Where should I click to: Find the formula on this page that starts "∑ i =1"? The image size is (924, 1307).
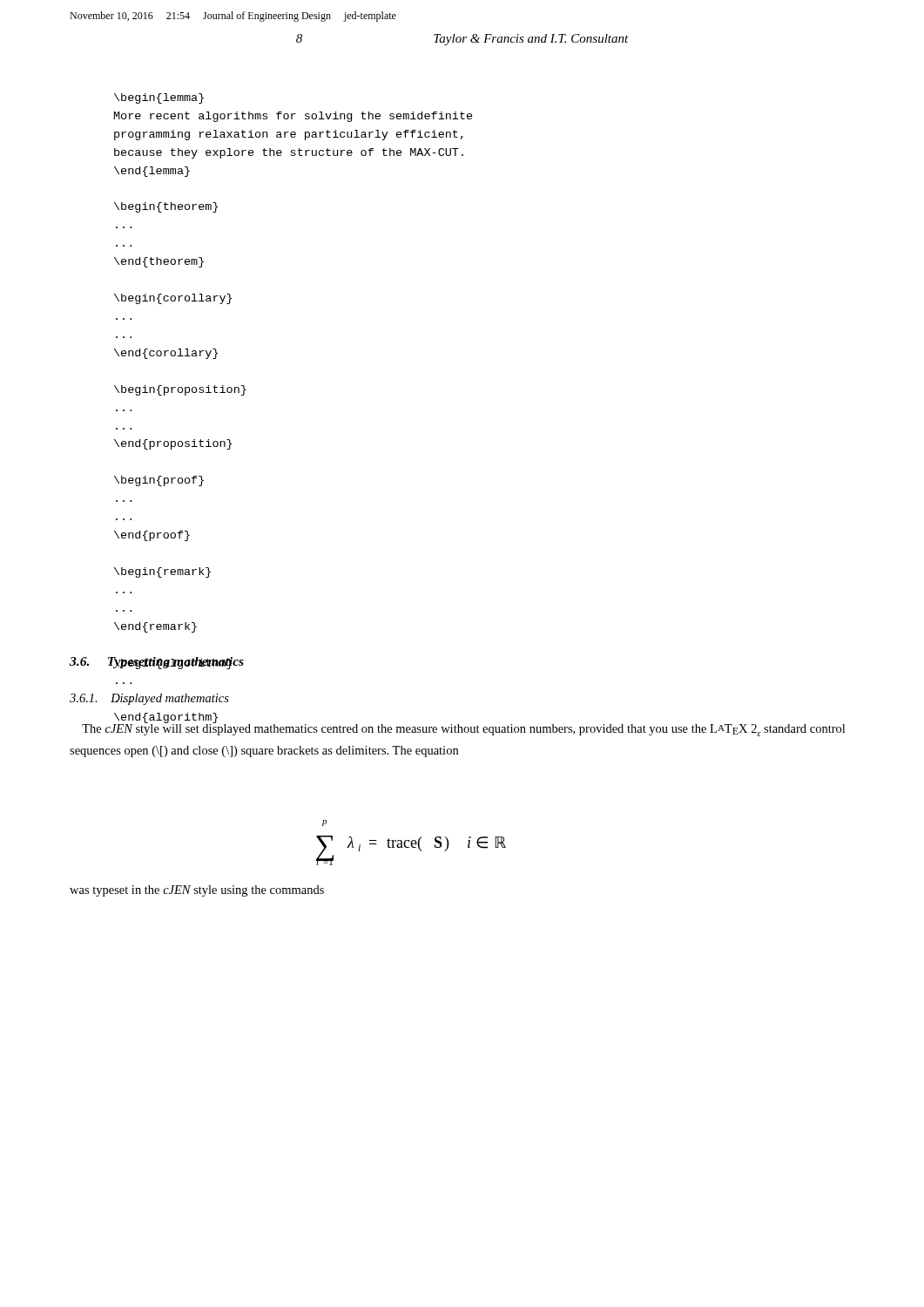pyautogui.click(x=462, y=843)
